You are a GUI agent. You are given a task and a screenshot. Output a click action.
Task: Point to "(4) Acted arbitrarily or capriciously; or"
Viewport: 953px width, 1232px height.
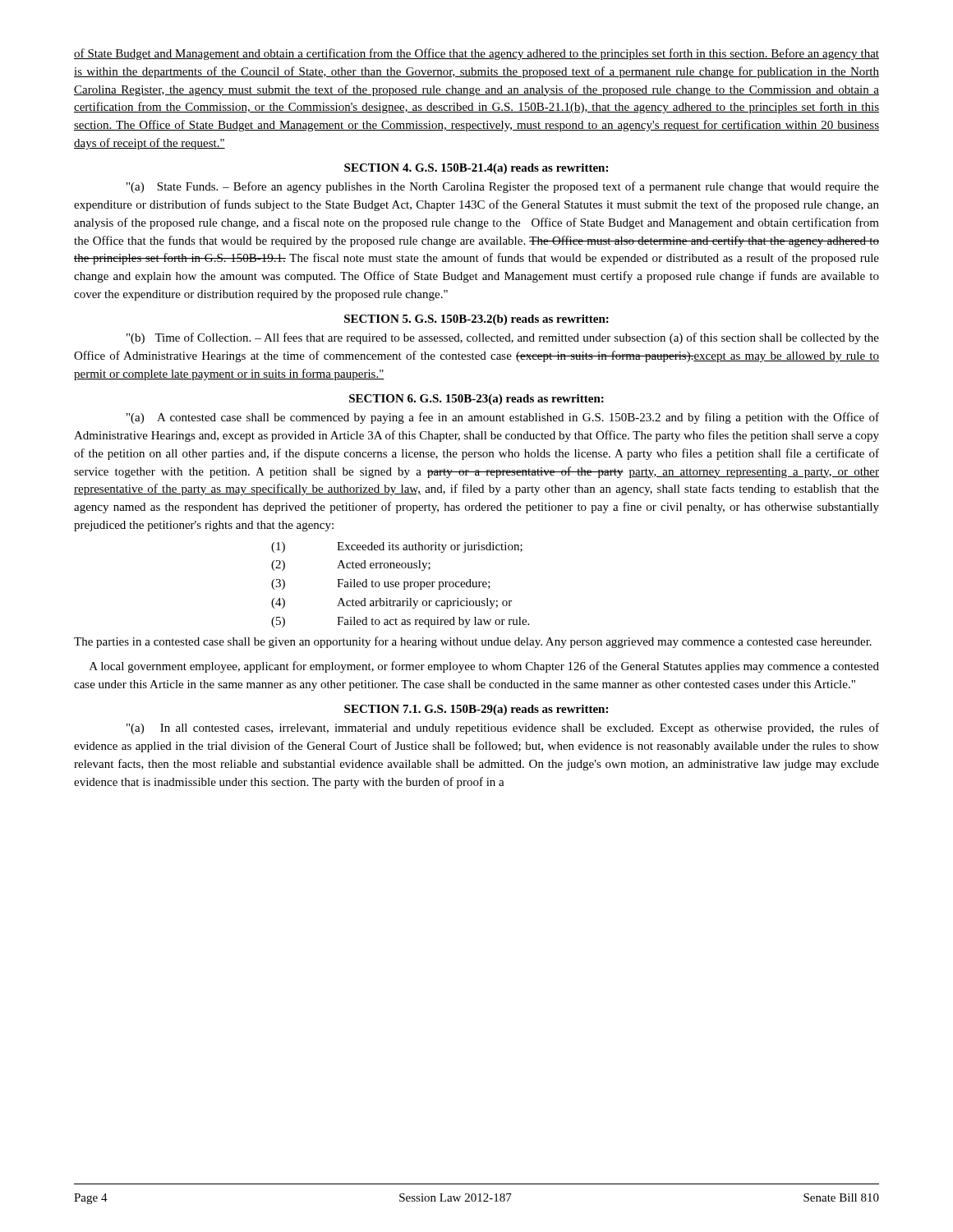coord(391,603)
